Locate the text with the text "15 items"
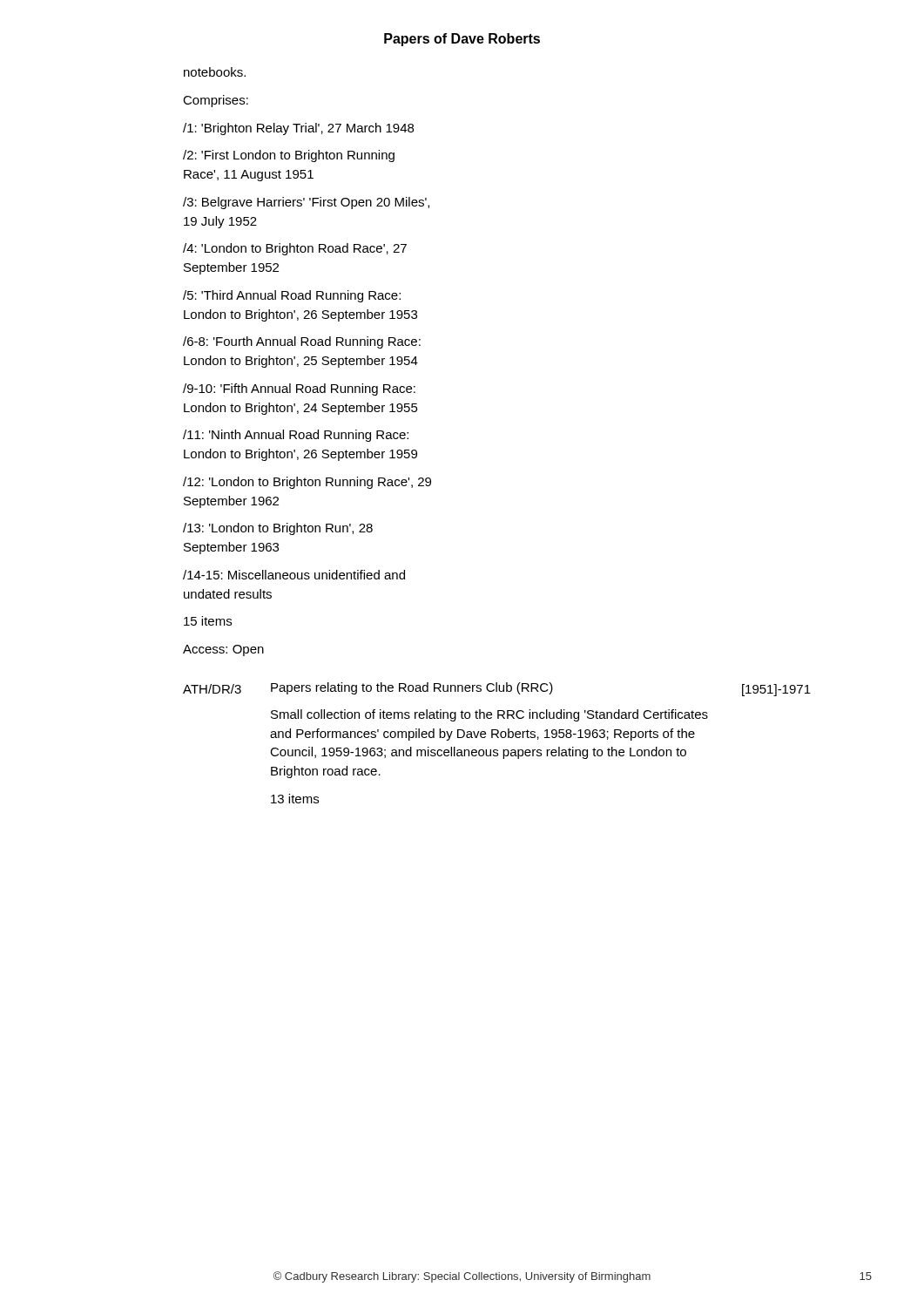 208,621
